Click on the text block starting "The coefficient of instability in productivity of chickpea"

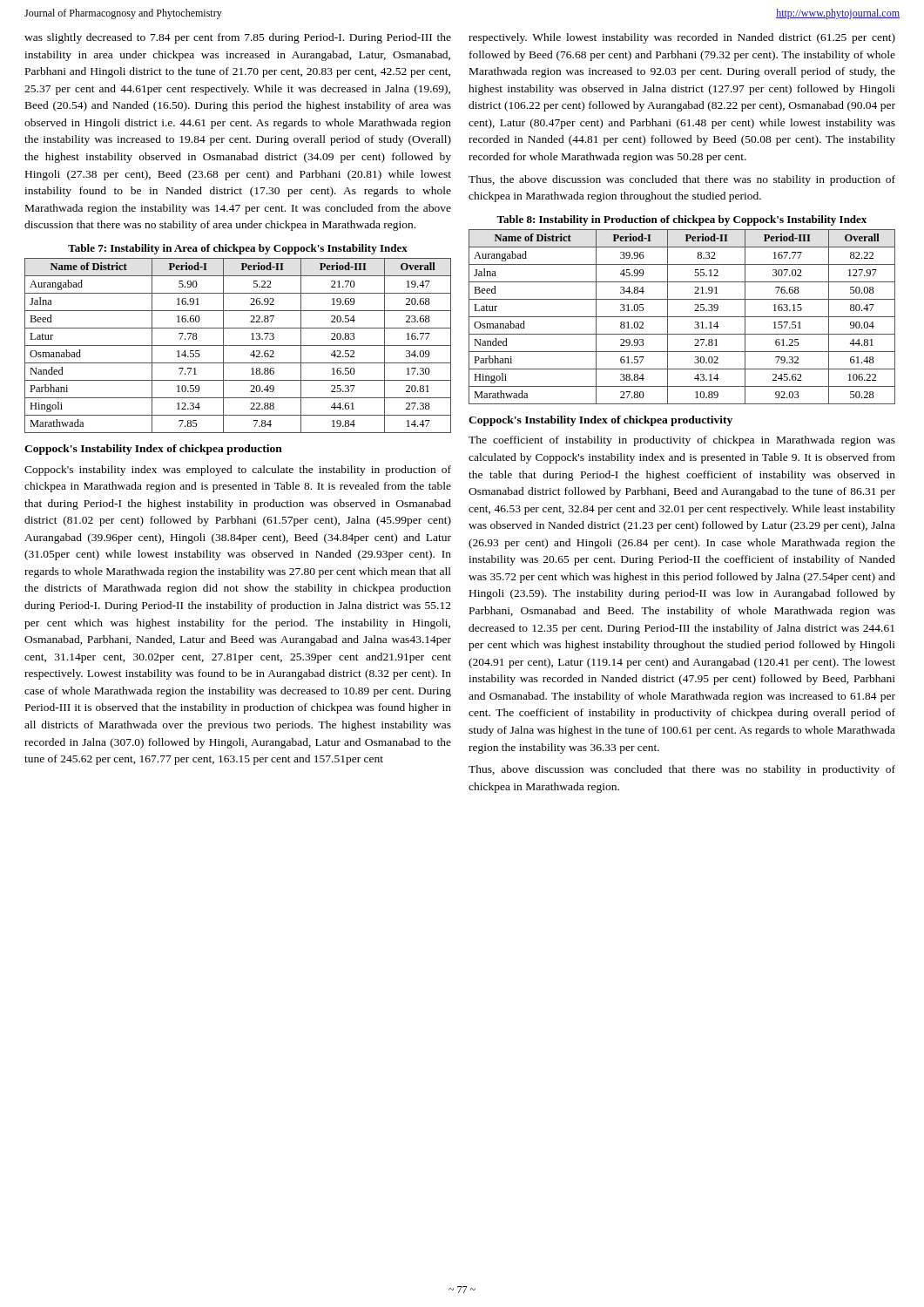point(682,613)
